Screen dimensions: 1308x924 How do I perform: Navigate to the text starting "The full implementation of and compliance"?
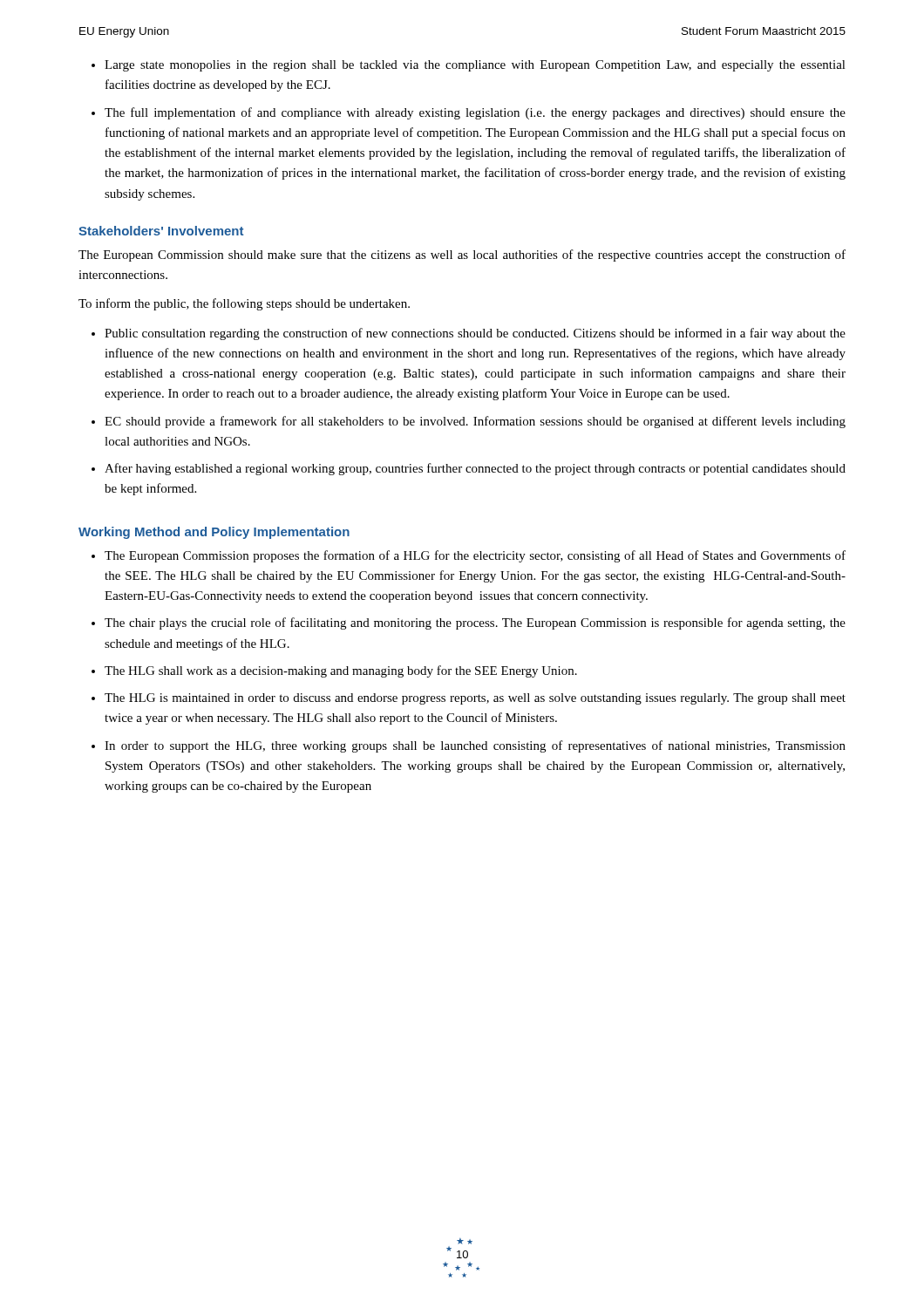pos(475,153)
